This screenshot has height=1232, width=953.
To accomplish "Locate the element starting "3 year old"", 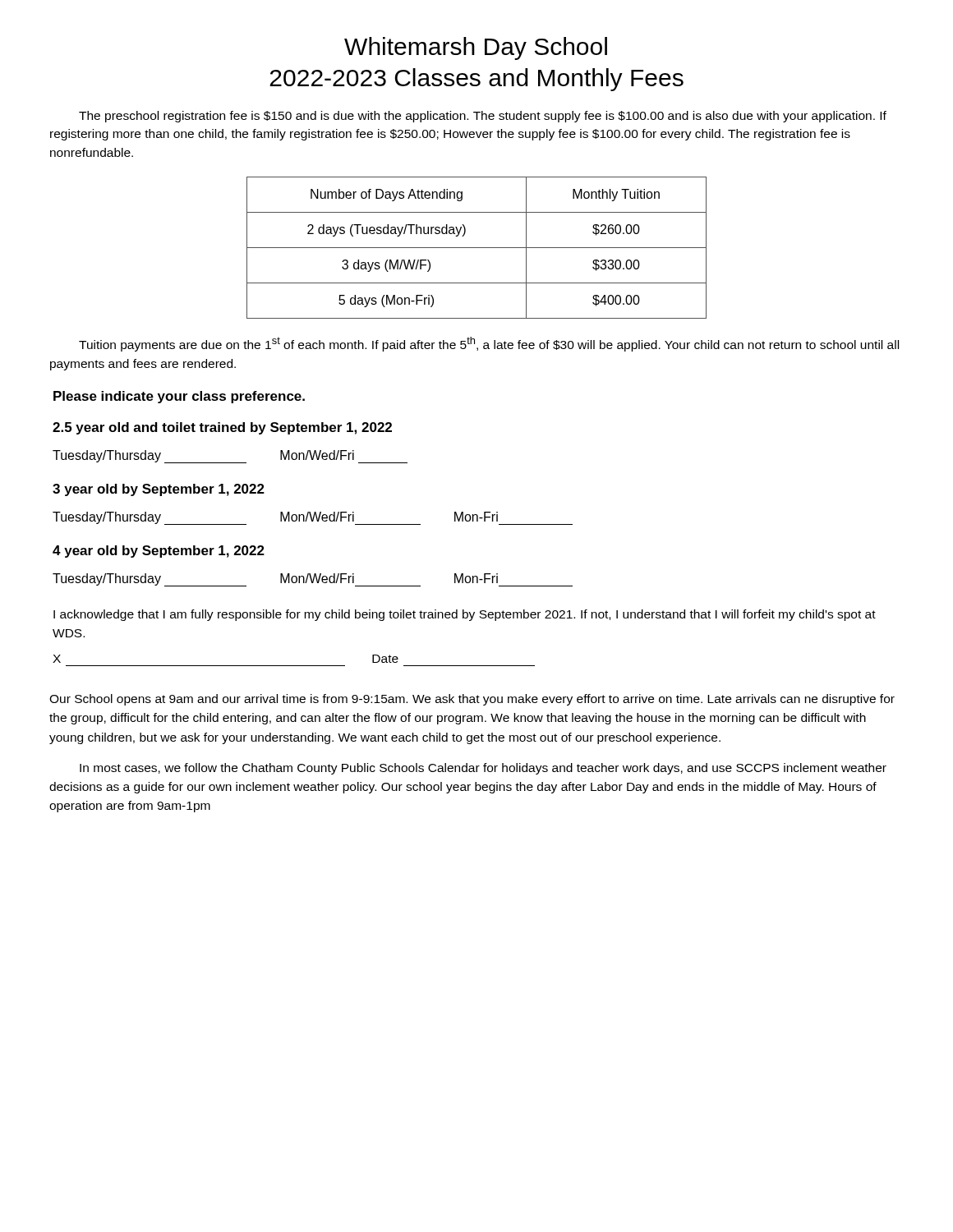I will coord(159,489).
